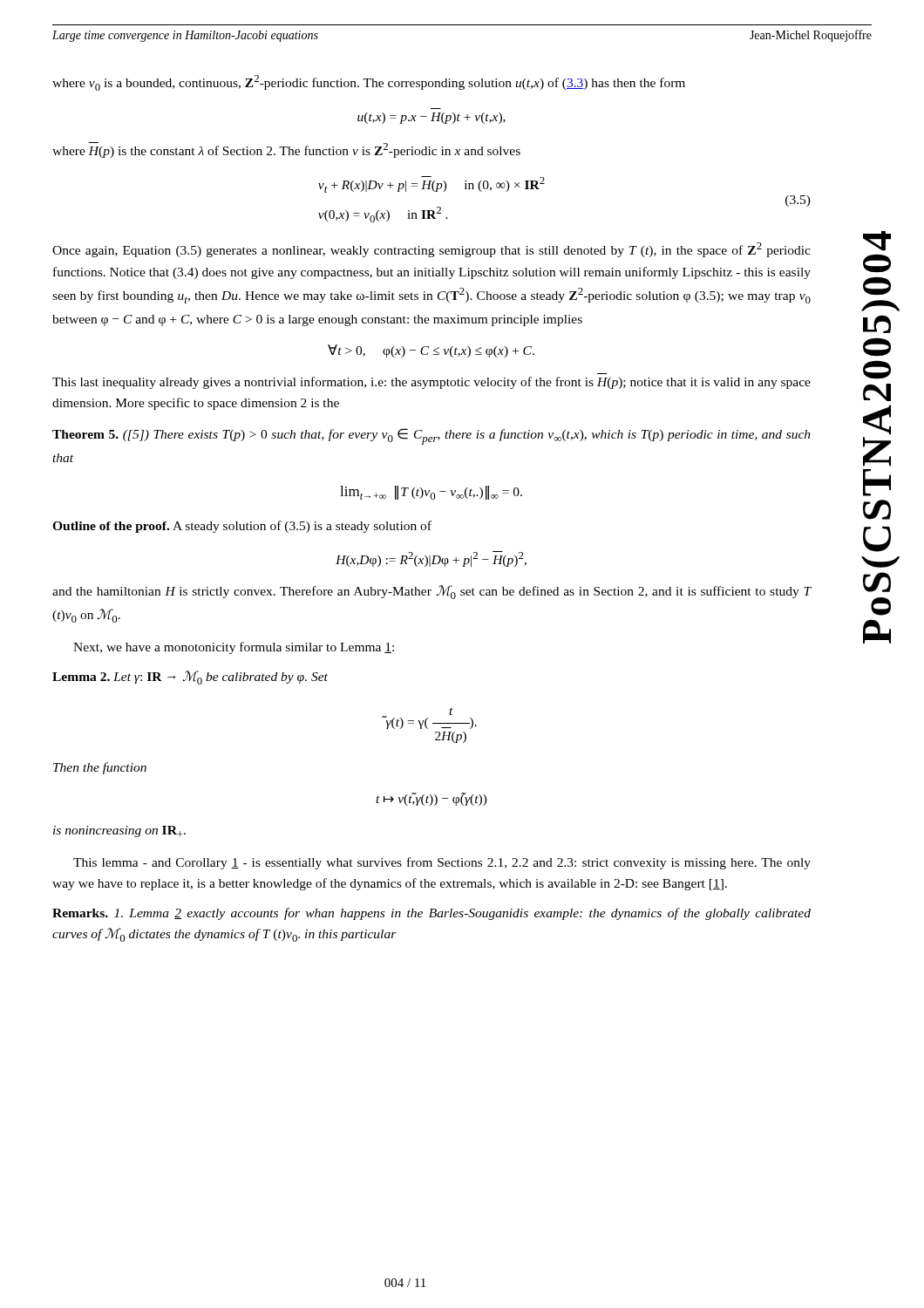Locate the region starting "̃γ(t) = γ( t"
The image size is (924, 1308).
pyautogui.click(x=431, y=723)
